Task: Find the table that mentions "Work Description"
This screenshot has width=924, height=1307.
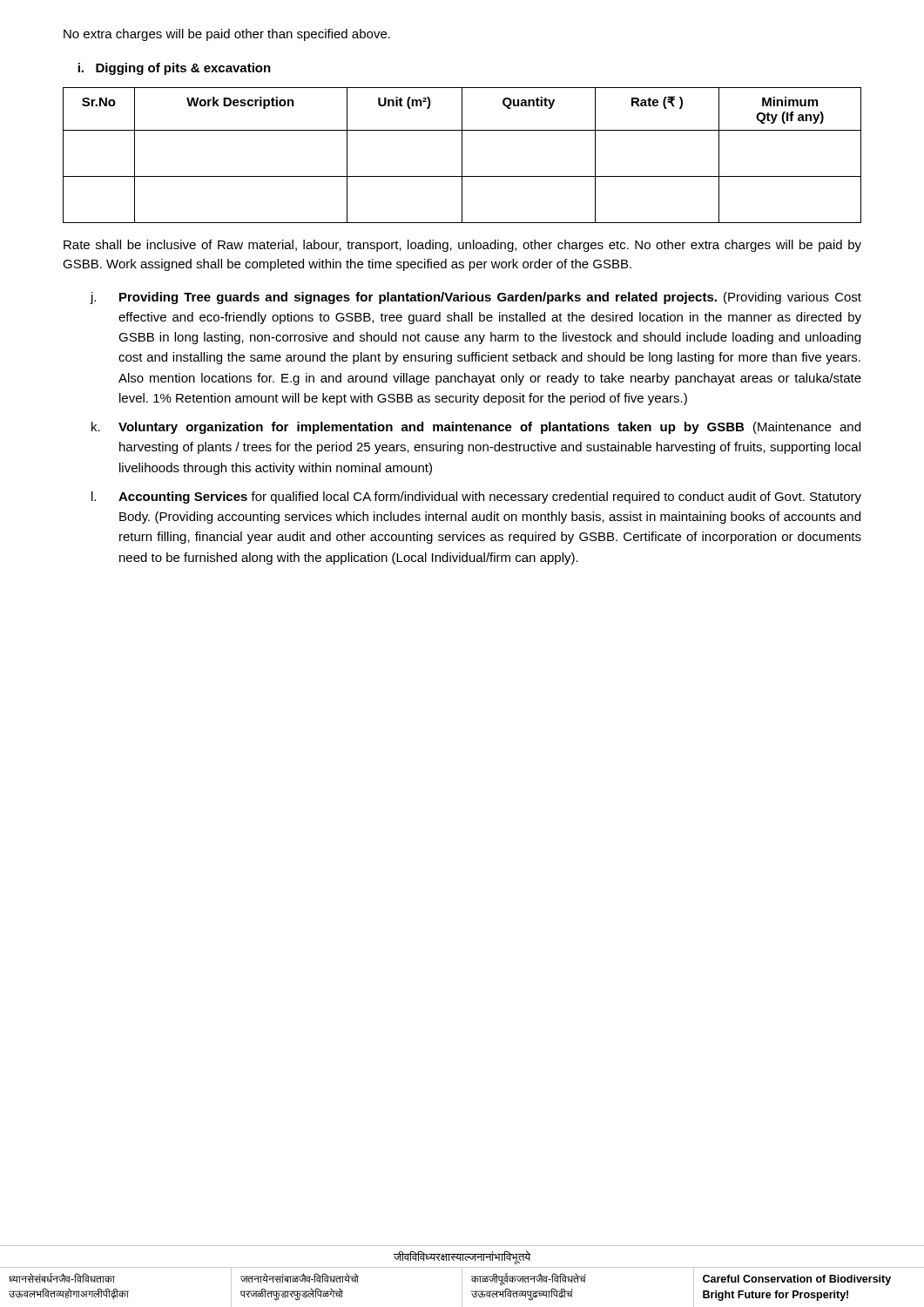Action: click(x=462, y=155)
